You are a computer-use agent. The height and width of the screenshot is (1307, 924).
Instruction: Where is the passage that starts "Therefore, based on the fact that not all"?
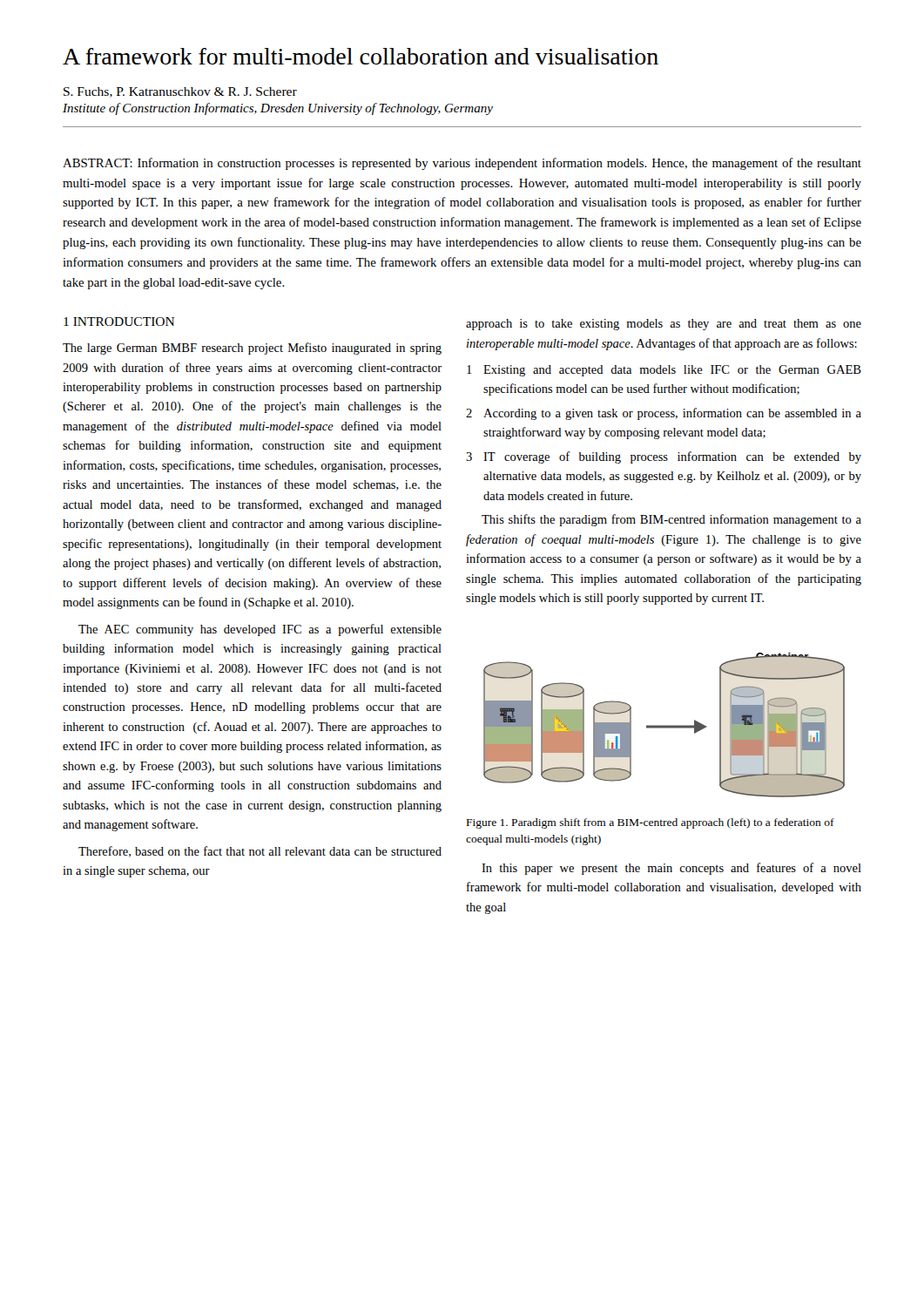click(x=252, y=861)
